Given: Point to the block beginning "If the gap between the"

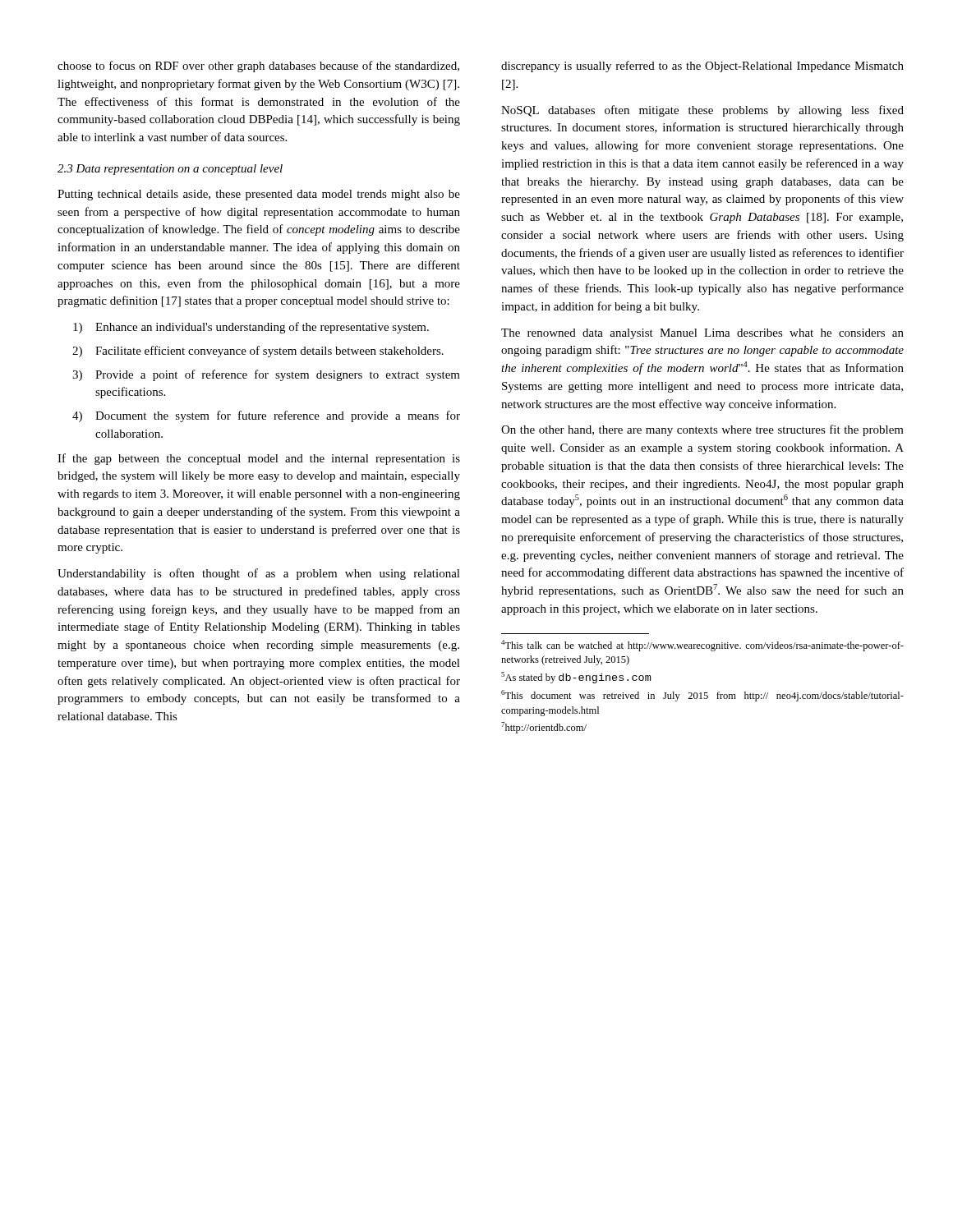Looking at the screenshot, I should pyautogui.click(x=259, y=503).
